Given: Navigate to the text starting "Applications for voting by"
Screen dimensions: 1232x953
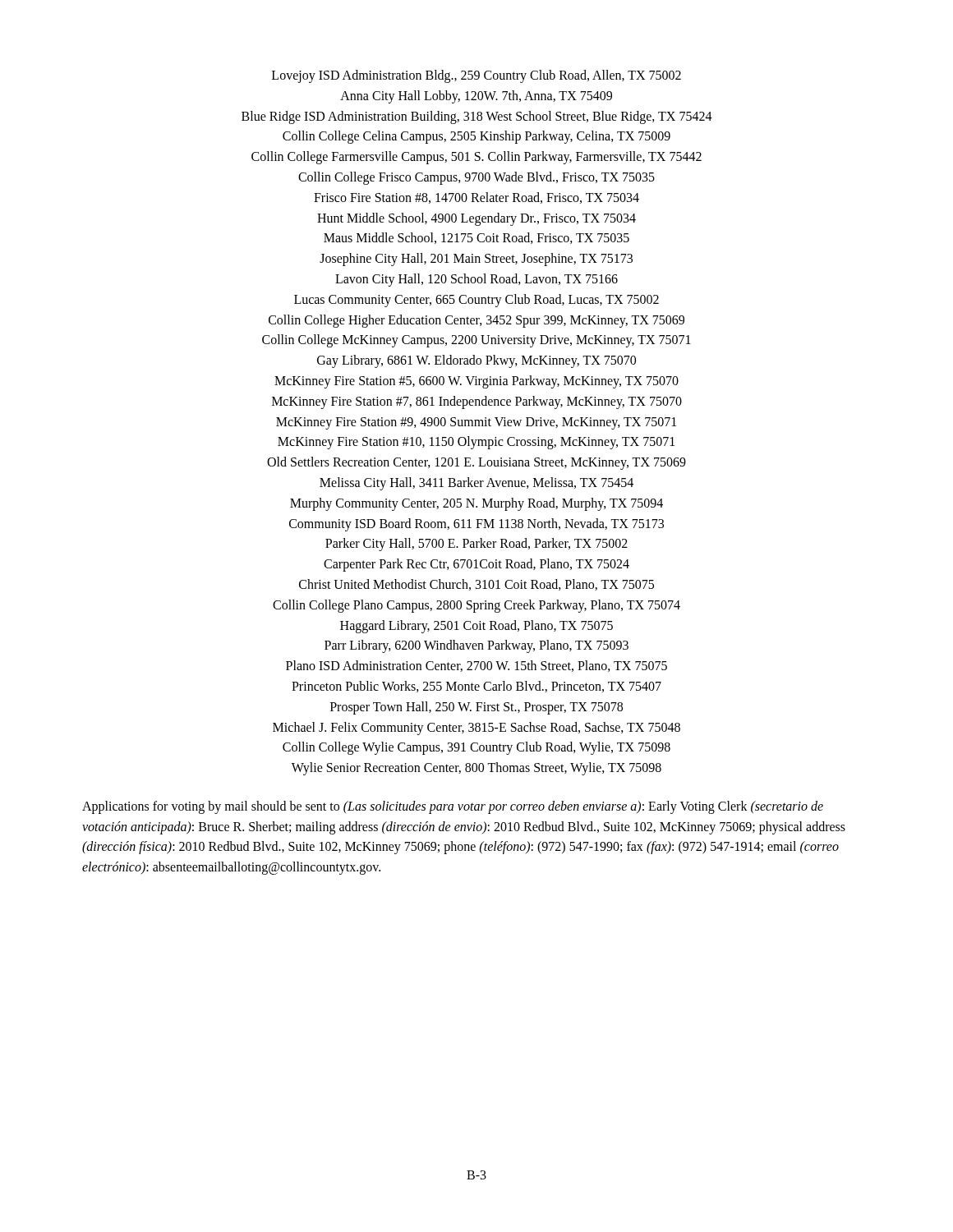Looking at the screenshot, I should 464,837.
